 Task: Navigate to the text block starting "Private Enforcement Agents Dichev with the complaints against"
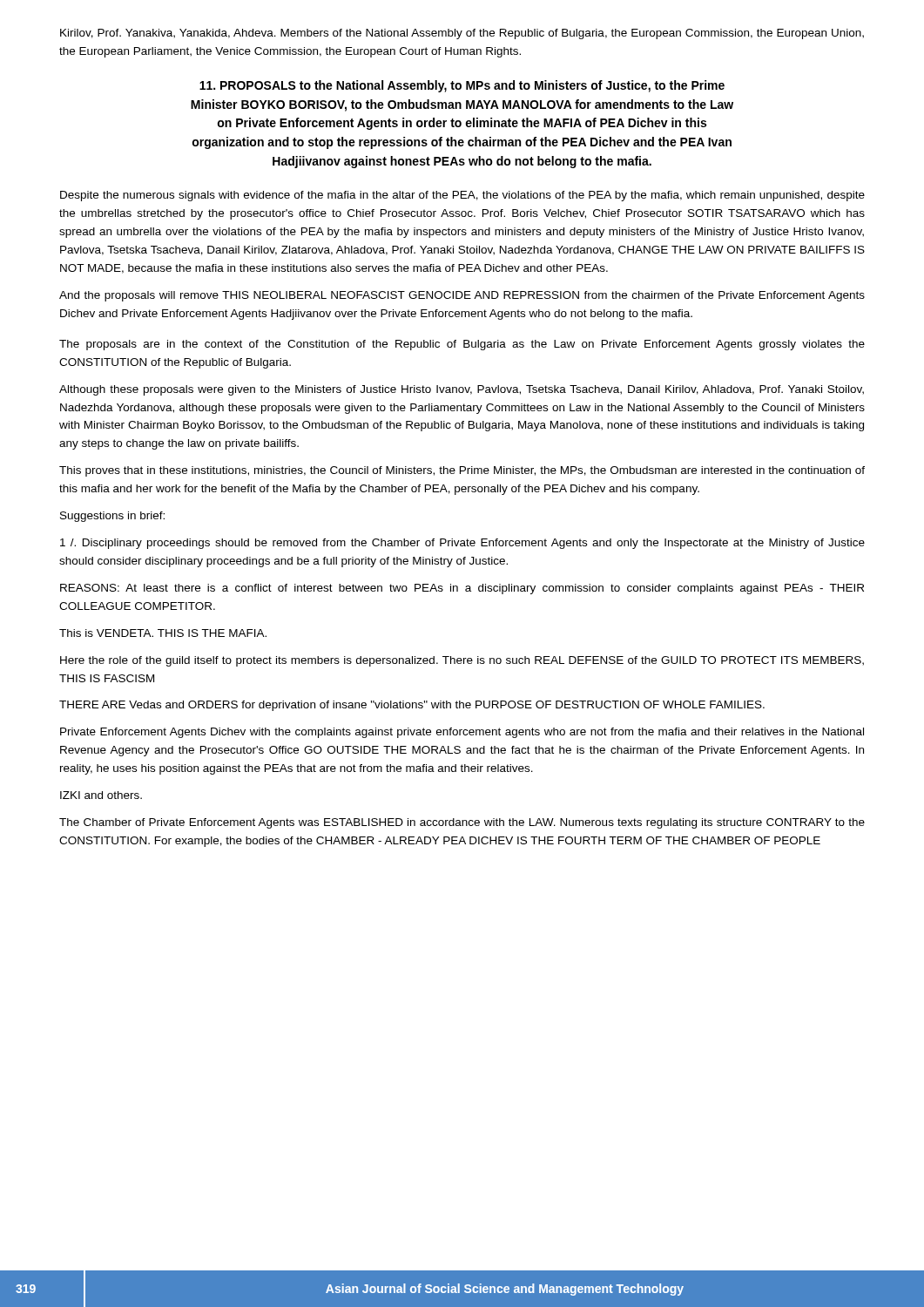462,750
